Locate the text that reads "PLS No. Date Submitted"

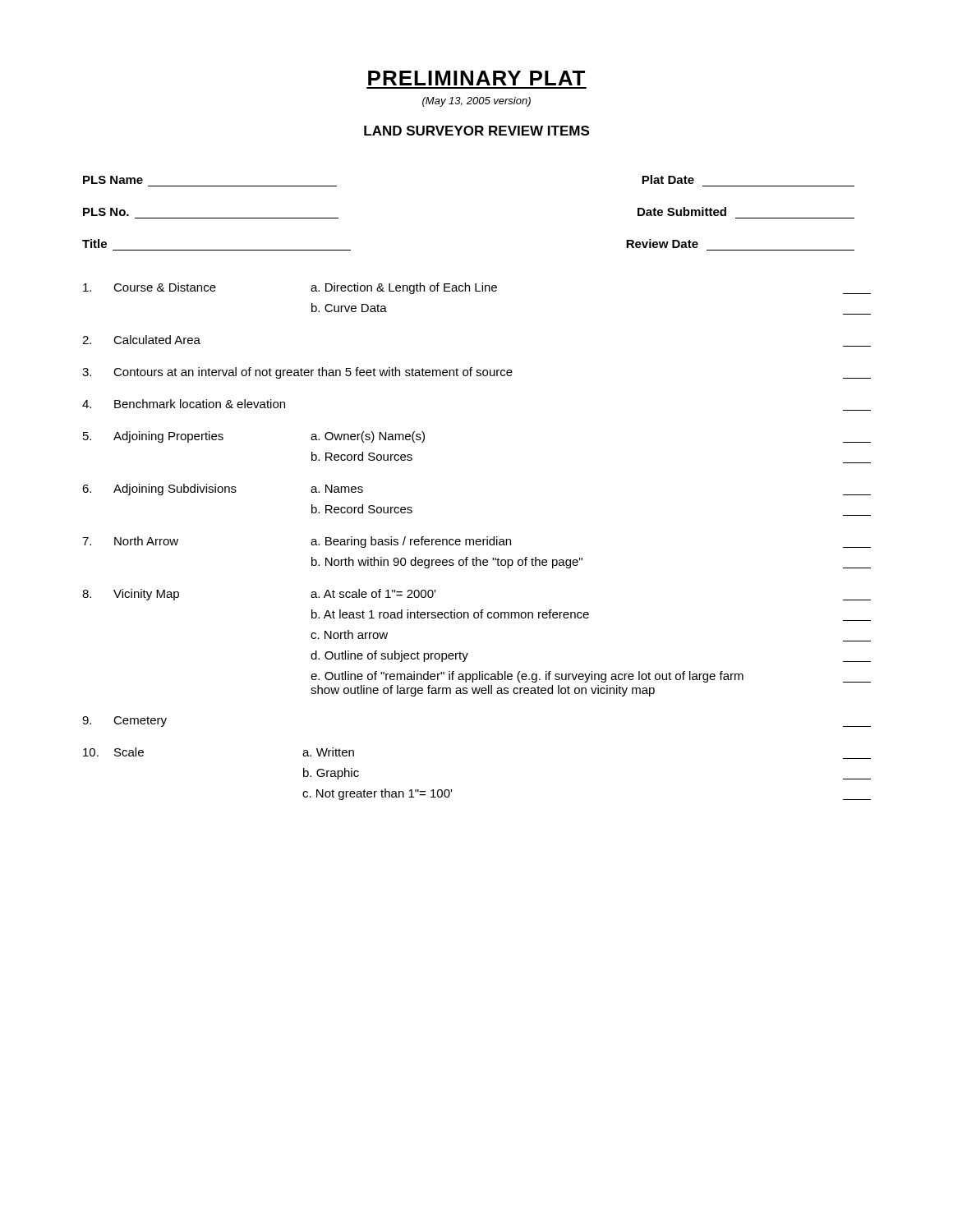102,211
